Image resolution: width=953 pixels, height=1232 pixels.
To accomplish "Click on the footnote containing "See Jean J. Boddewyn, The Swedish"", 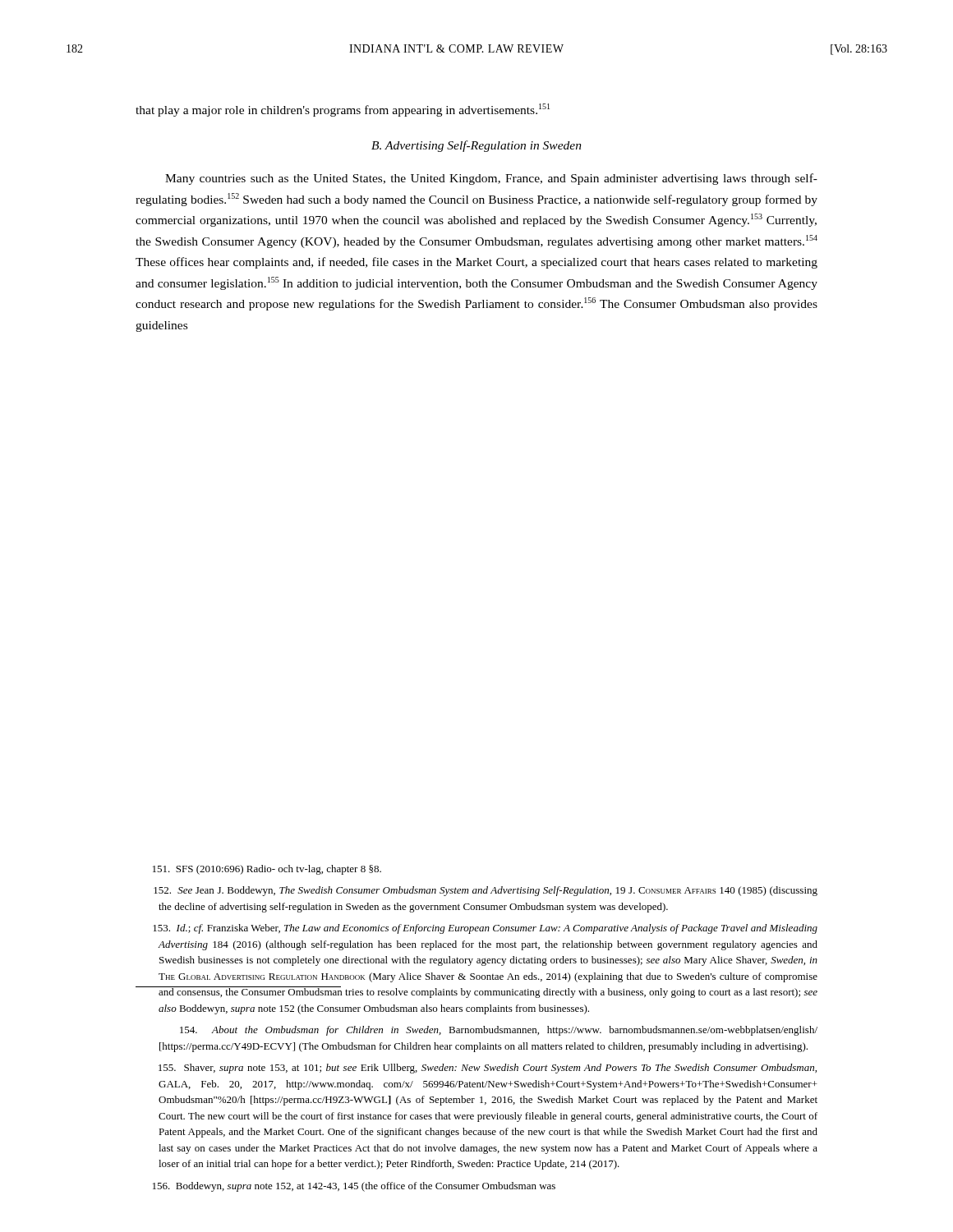I will pos(476,898).
